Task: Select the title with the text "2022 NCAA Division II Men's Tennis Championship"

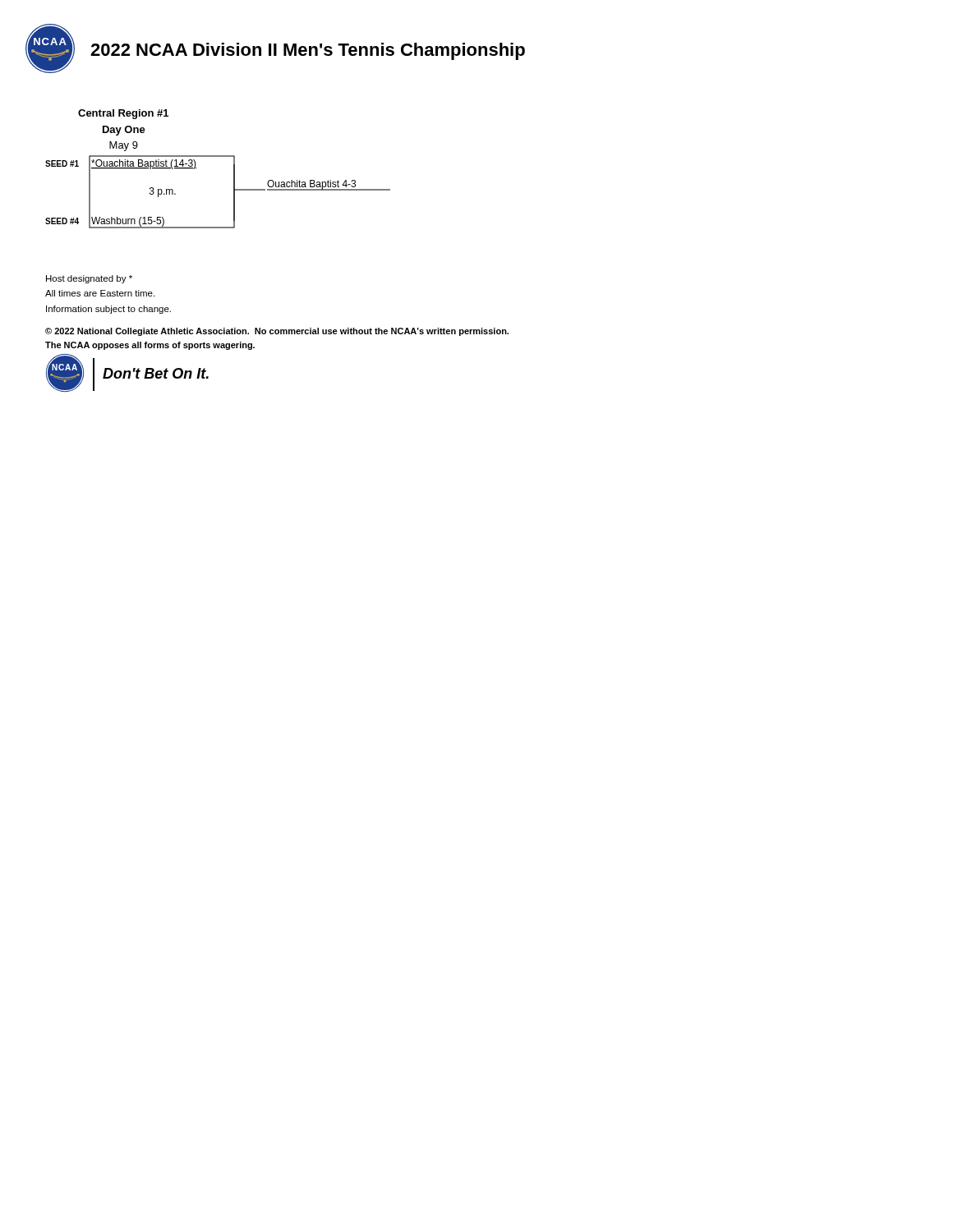Action: point(308,49)
